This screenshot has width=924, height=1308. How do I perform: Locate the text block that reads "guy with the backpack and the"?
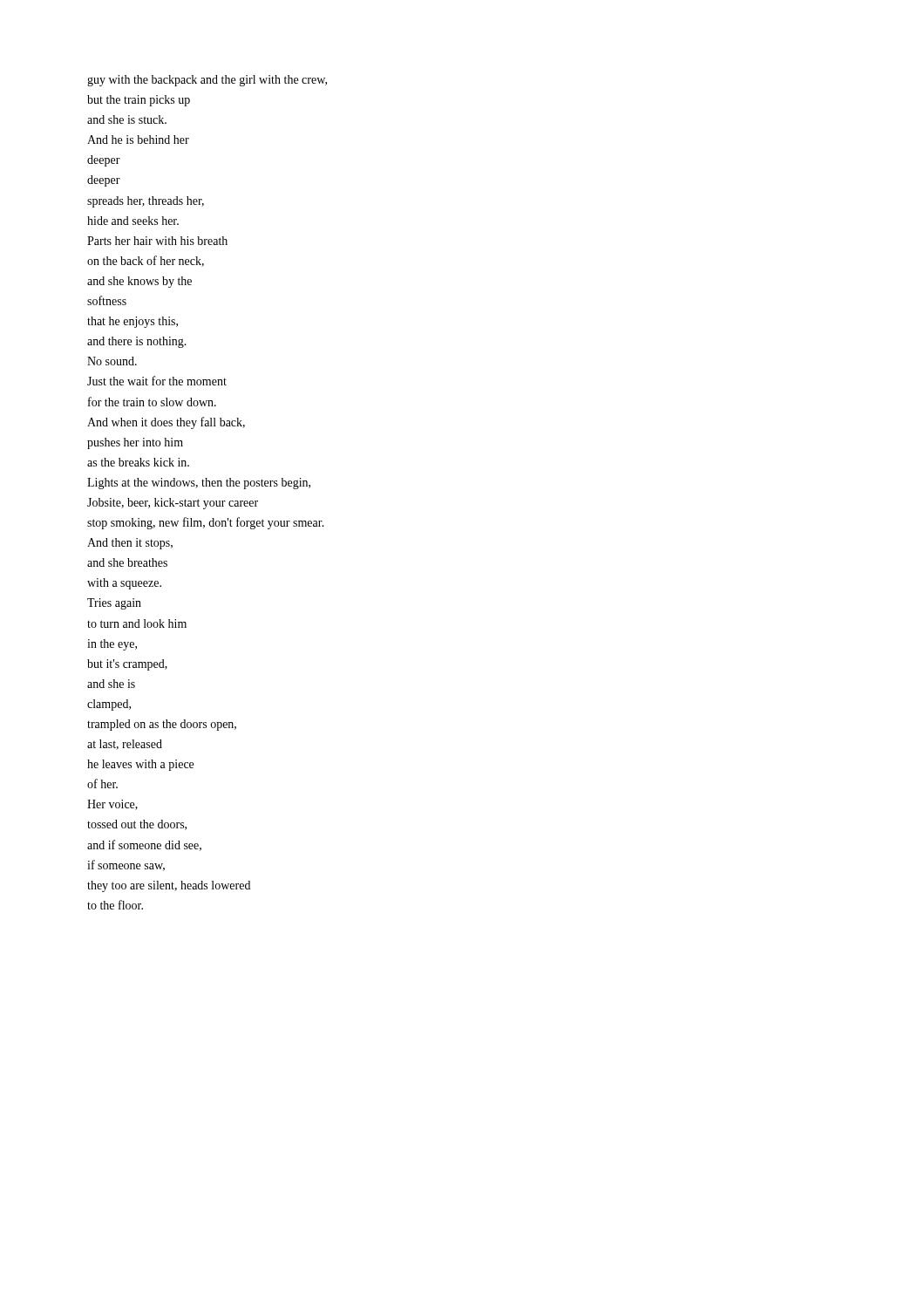point(207,493)
